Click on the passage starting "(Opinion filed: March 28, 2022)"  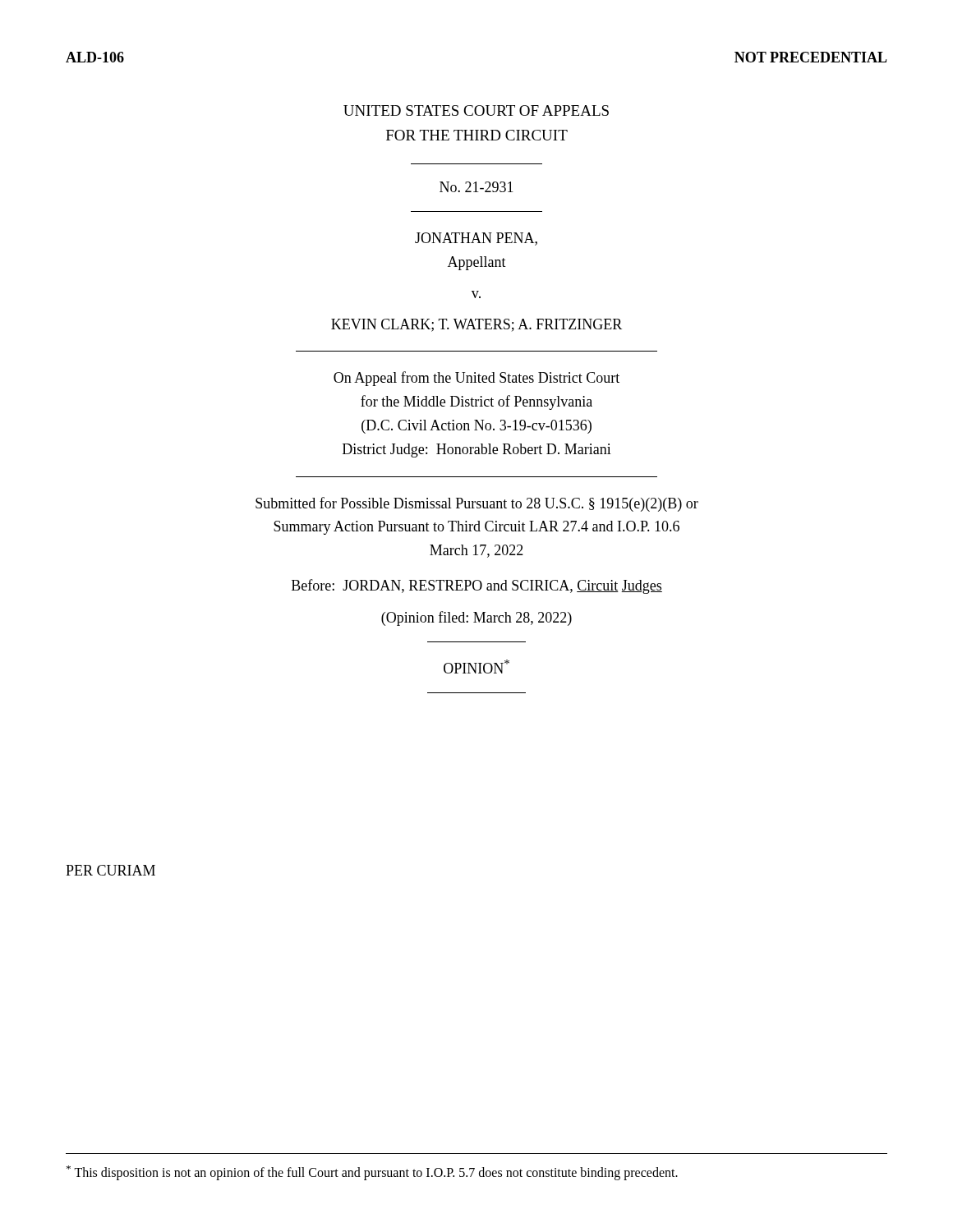click(x=476, y=618)
